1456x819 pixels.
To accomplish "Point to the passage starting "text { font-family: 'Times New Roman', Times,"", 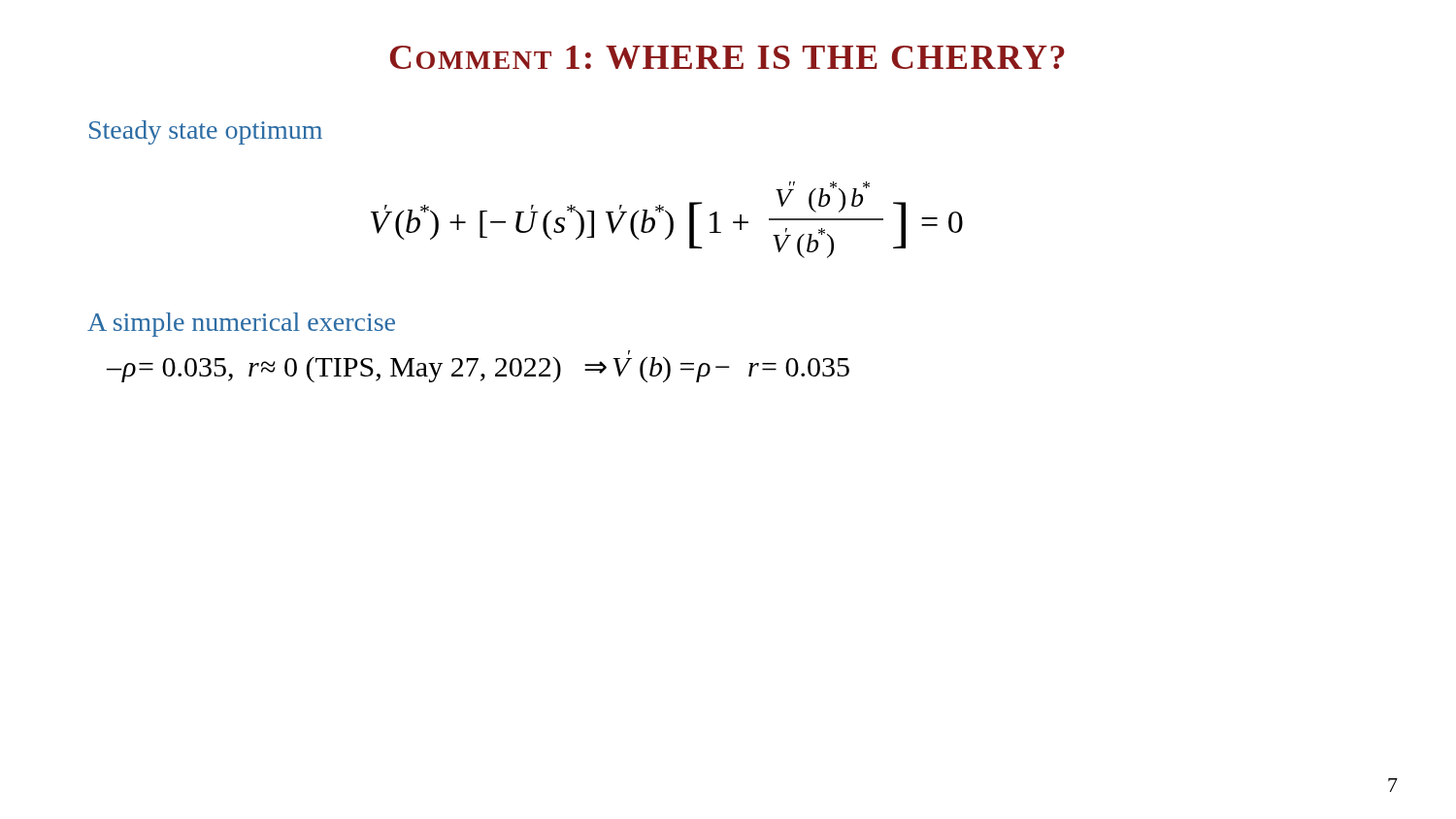I will tap(728, 226).
